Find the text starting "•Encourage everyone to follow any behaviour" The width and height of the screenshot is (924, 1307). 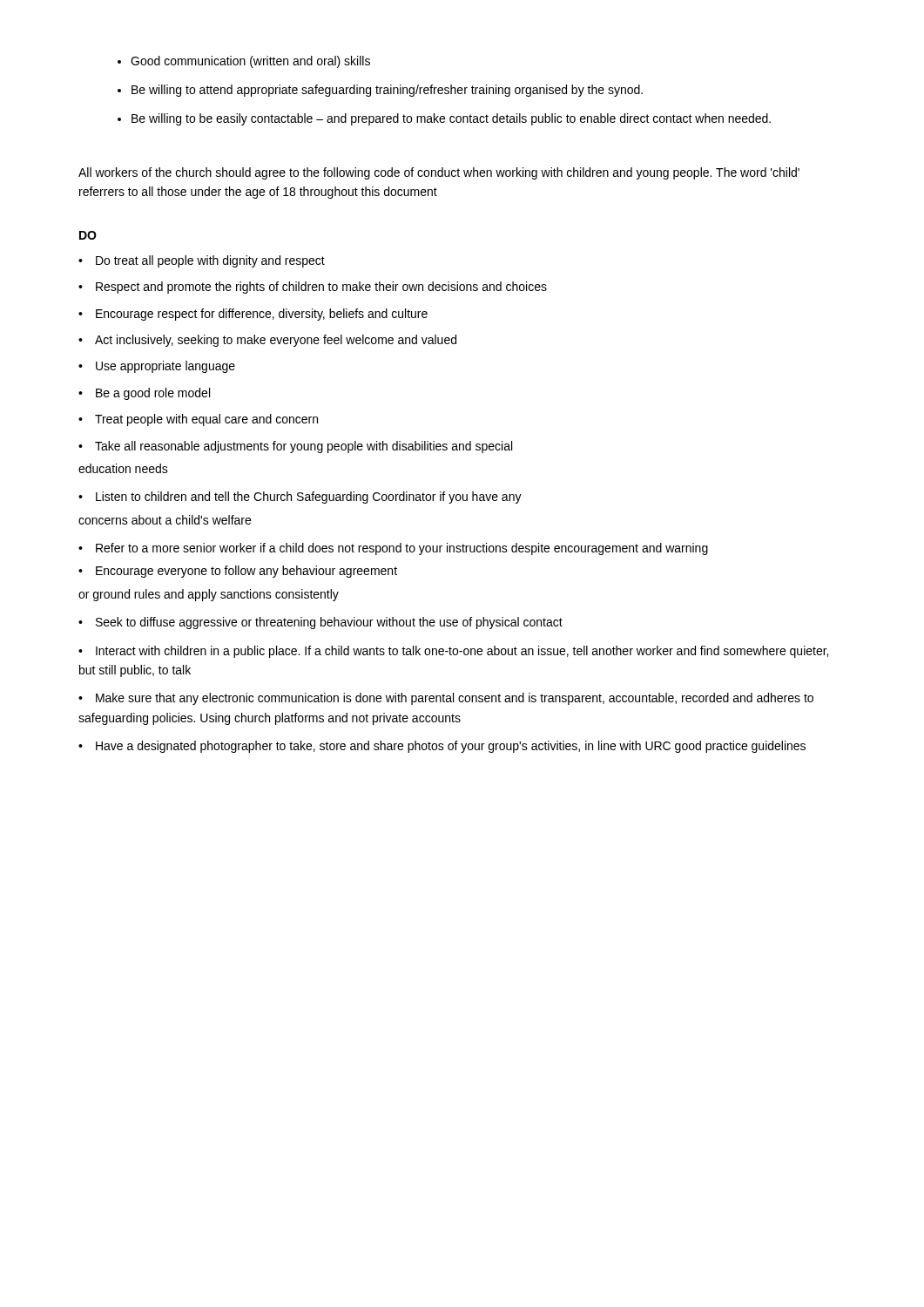coord(238,571)
